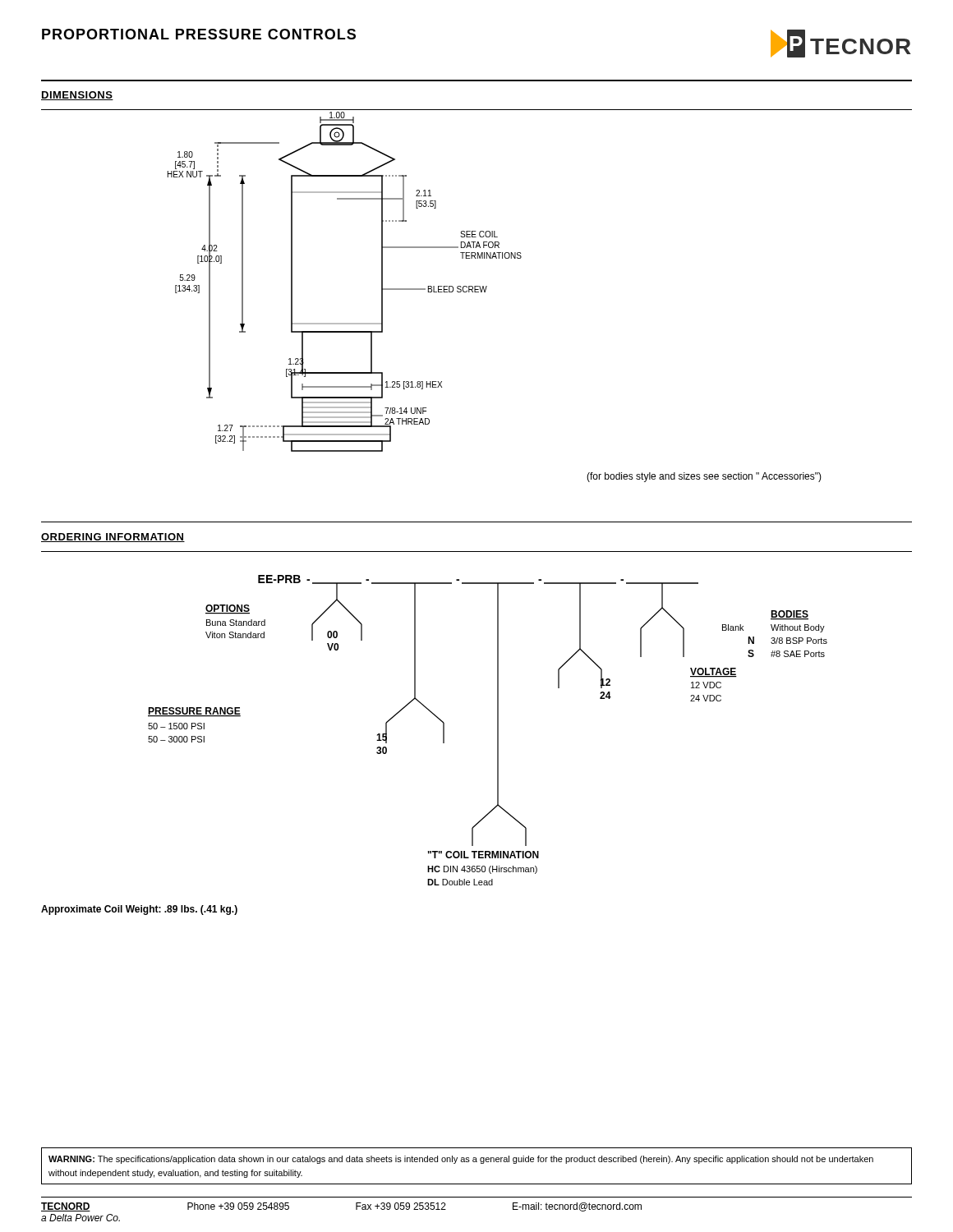Point to the block starting "WARNING: The specifications/application data shown in"
953x1232 pixels.
(461, 1166)
